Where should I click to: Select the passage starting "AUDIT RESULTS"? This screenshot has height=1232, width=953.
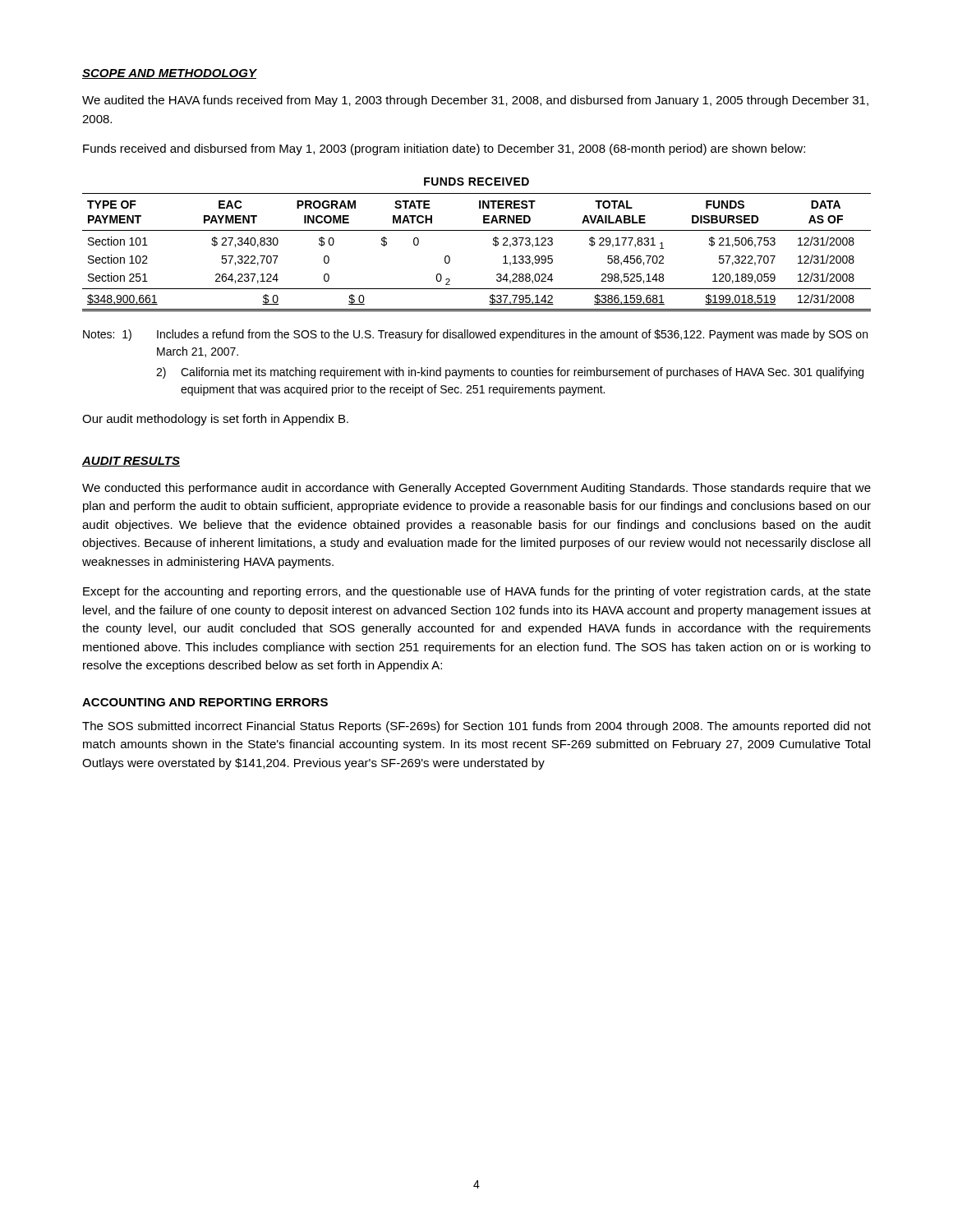click(x=131, y=460)
